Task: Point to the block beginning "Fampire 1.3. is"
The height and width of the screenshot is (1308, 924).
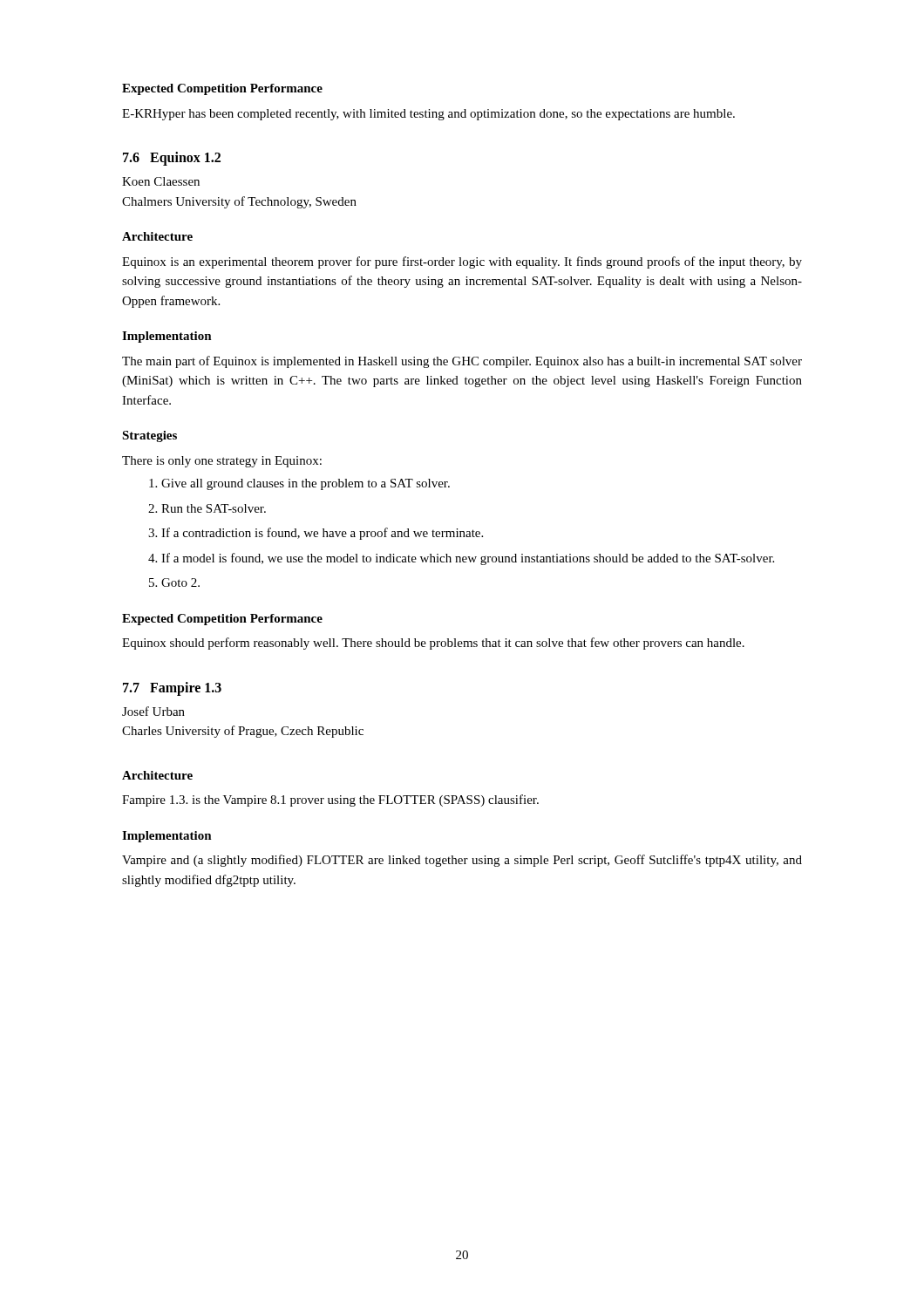Action: (x=331, y=800)
